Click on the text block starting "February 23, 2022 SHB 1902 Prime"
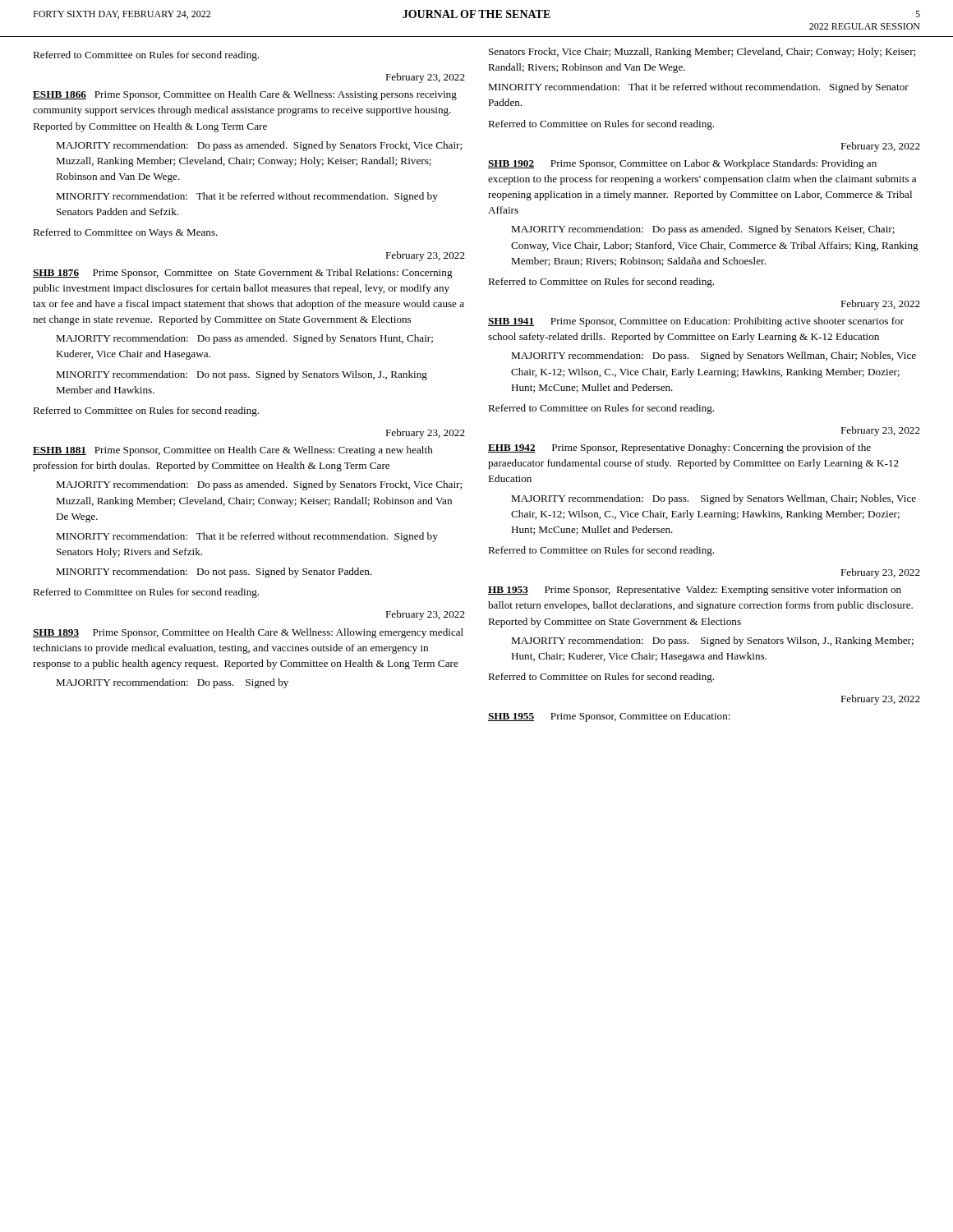953x1232 pixels. point(880,147)
